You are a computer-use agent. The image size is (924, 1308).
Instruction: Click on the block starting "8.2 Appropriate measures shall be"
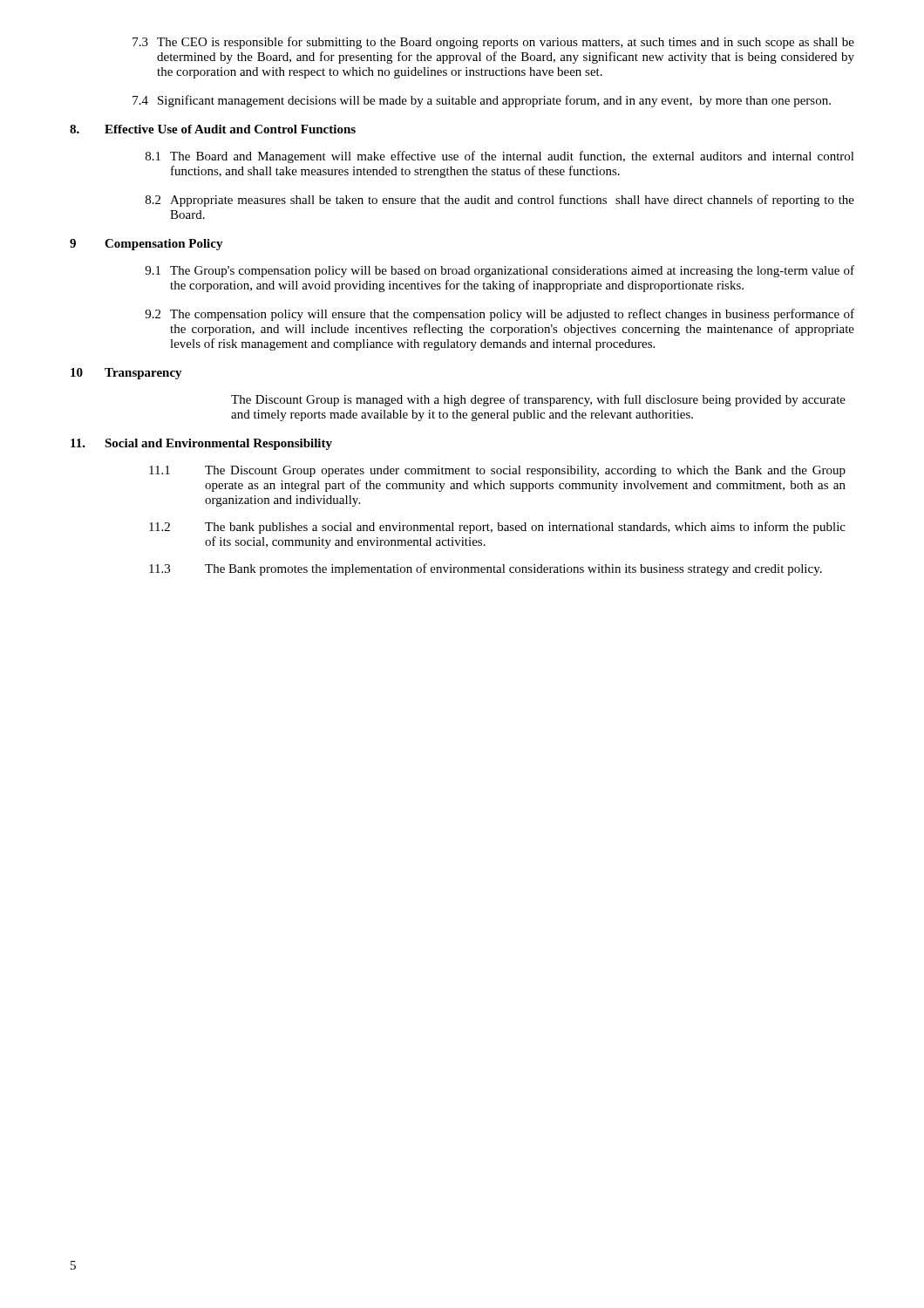pos(484,208)
